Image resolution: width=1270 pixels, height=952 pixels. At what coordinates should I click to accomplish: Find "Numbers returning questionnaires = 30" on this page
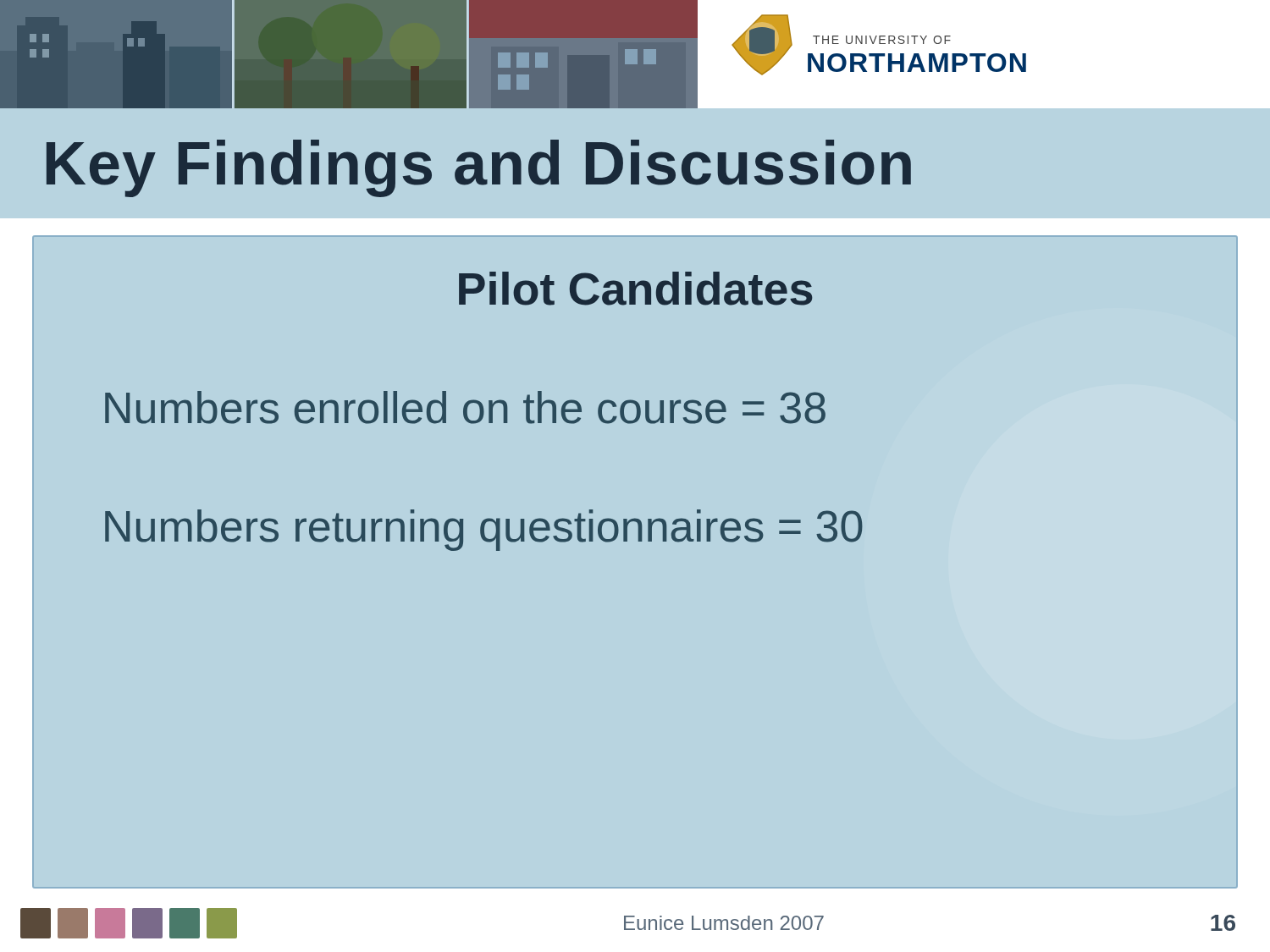pyautogui.click(x=483, y=526)
